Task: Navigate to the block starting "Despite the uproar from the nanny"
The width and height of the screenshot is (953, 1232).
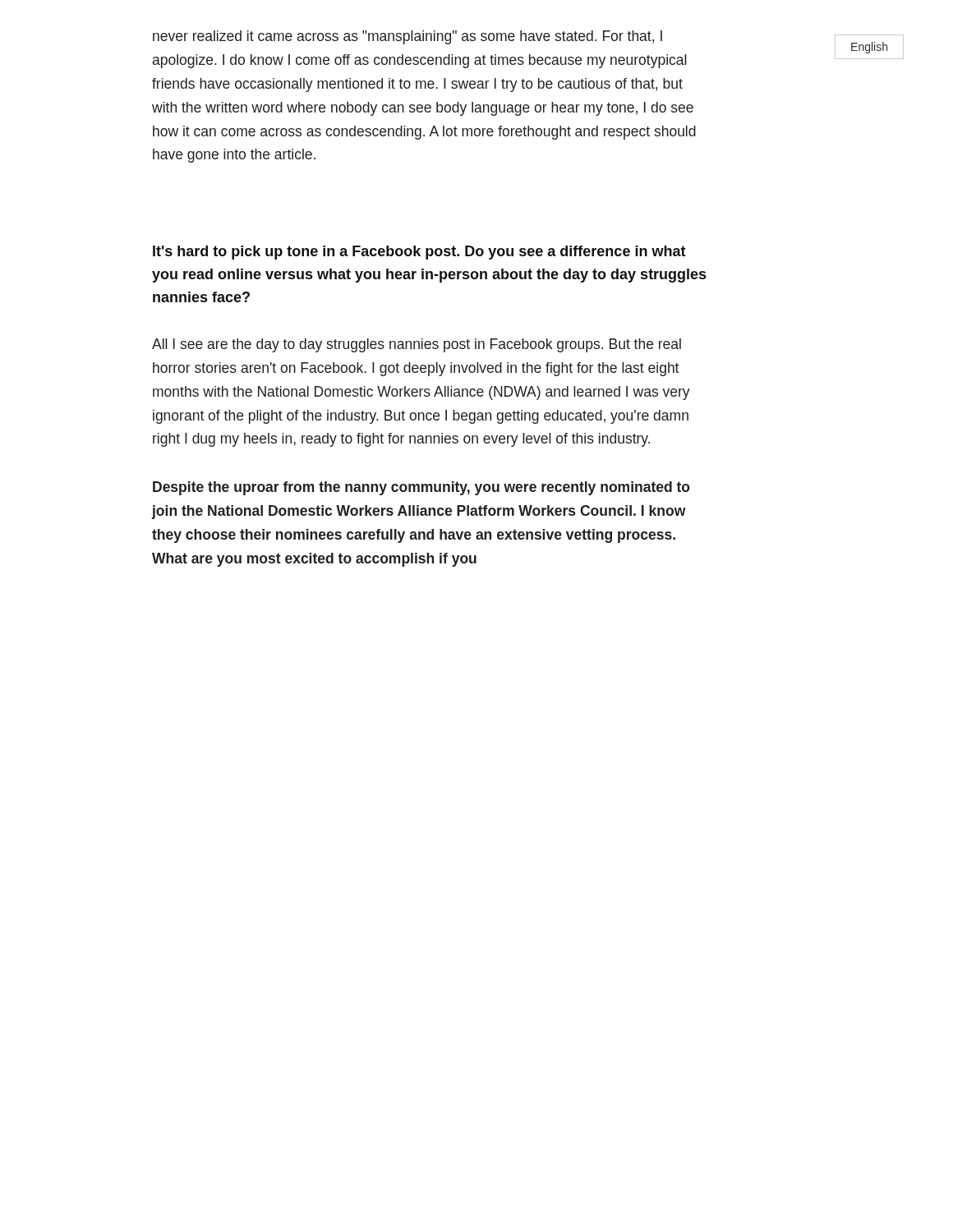Action: click(x=421, y=523)
